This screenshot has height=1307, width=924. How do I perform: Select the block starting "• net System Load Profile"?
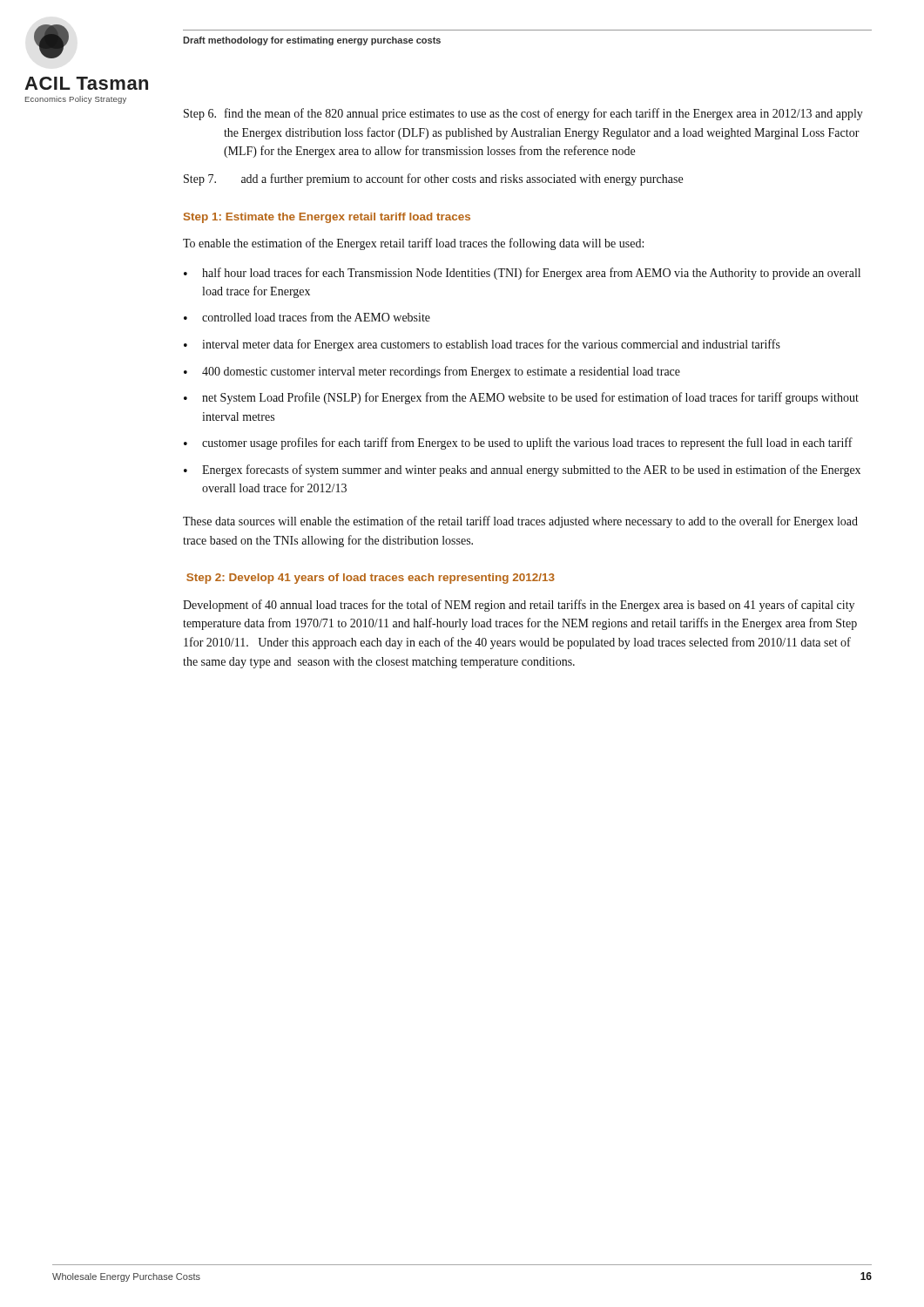point(525,408)
